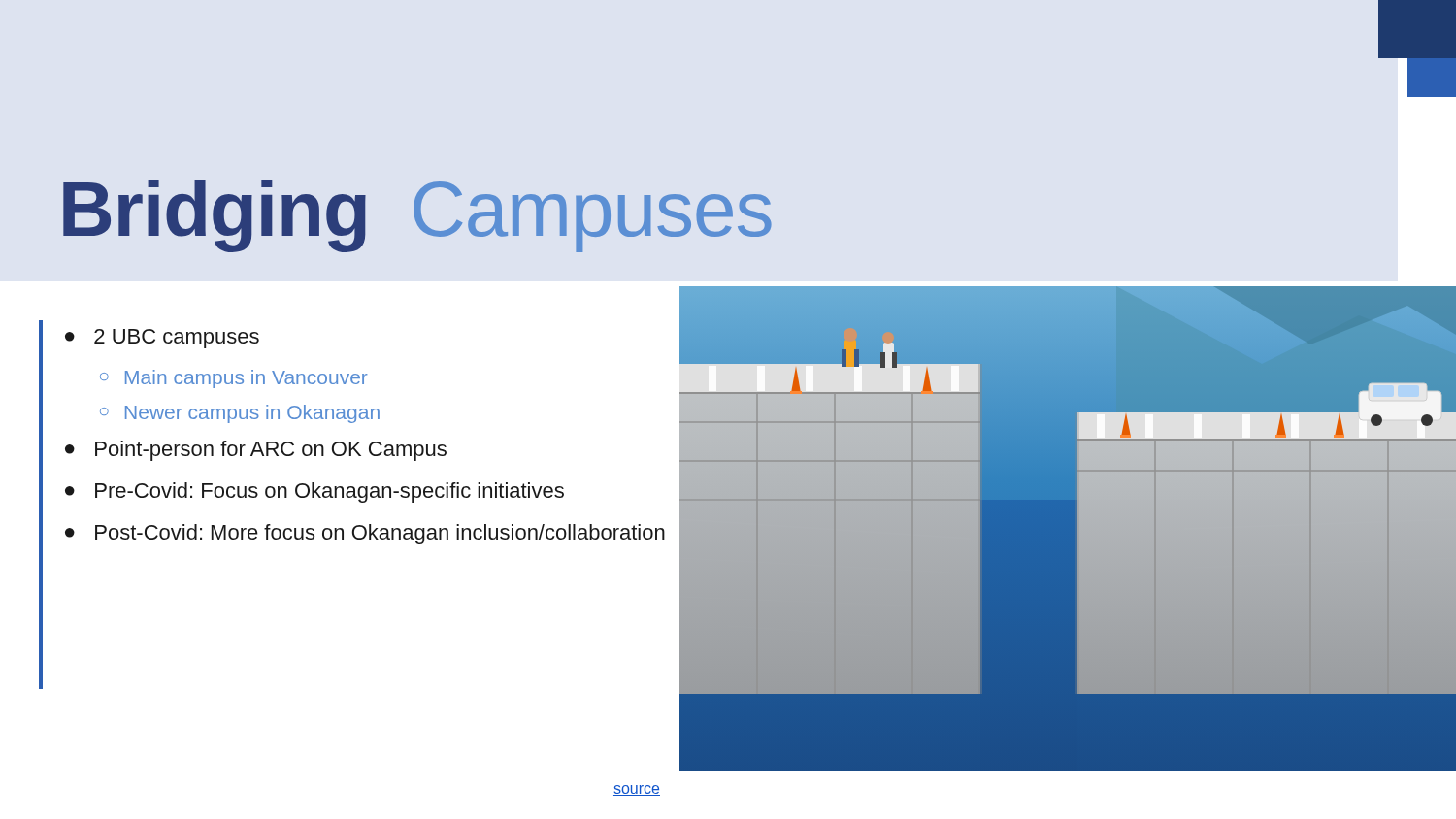The height and width of the screenshot is (819, 1456).
Task: Find the text block starting "● Pre‑Covid: Focus on Okanagan‑specific initiatives"
Action: click(314, 491)
